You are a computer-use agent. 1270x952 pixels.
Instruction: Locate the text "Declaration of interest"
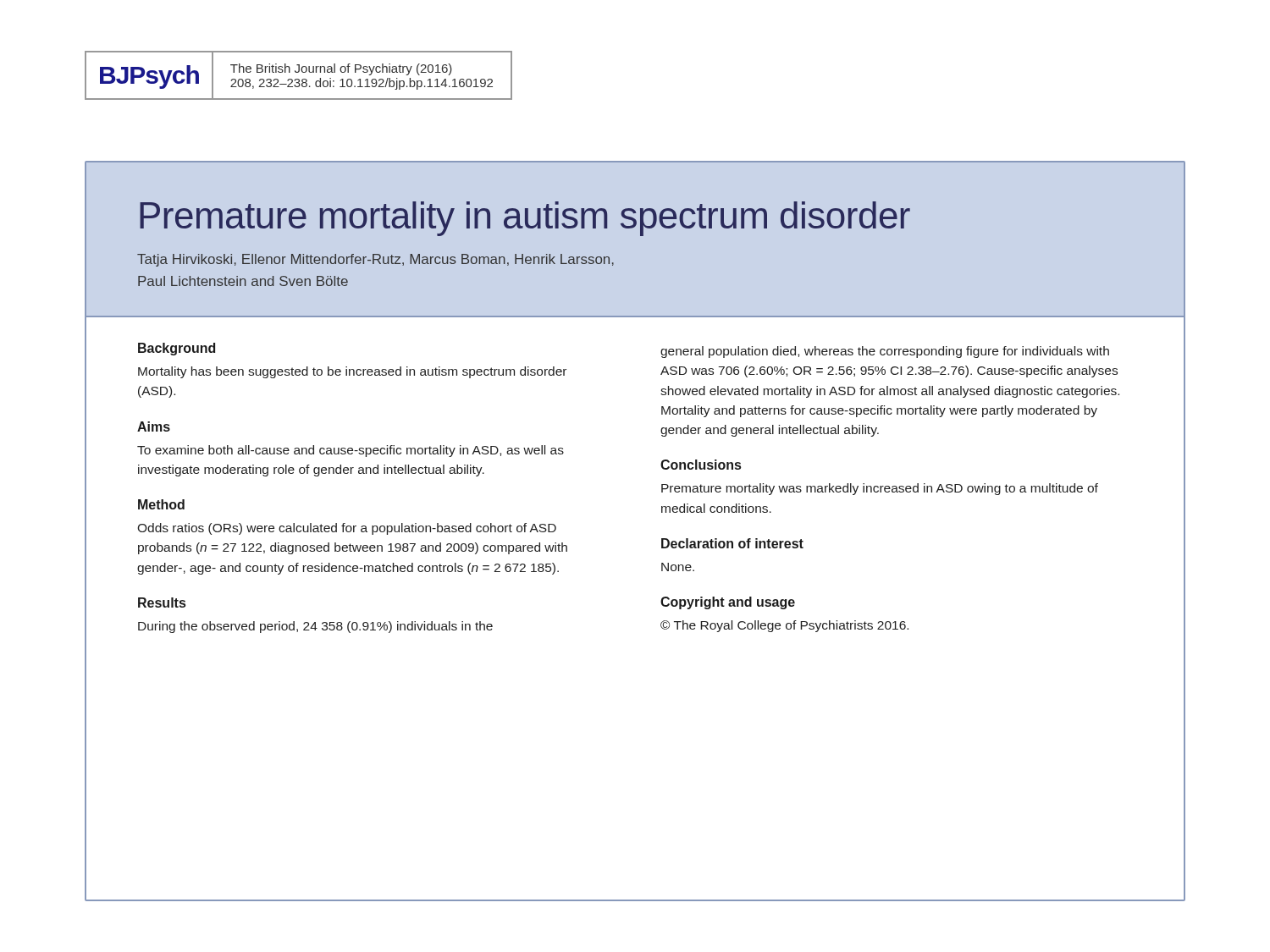[732, 543]
